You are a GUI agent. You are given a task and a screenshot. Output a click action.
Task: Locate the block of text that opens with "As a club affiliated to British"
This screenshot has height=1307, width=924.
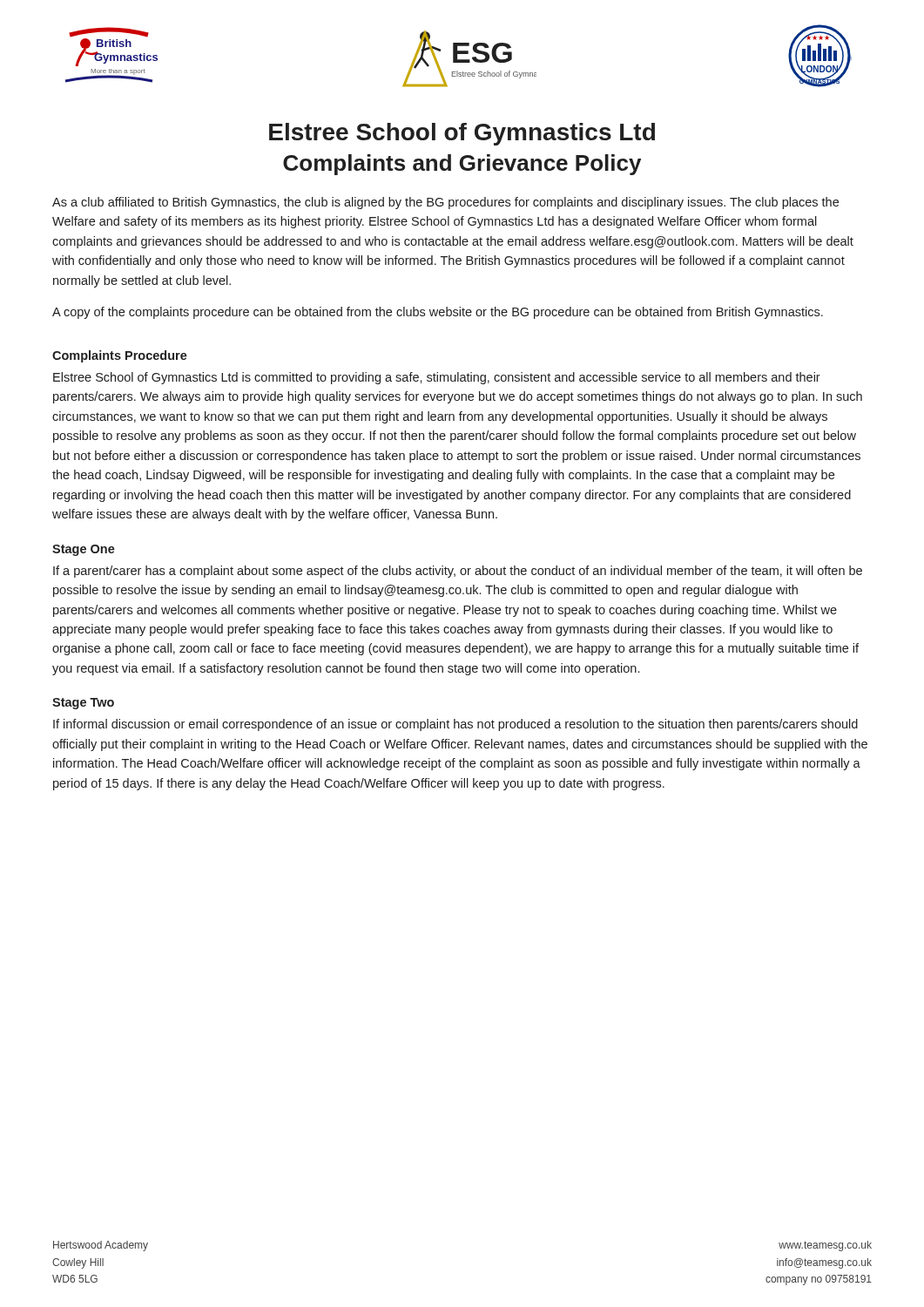(x=453, y=241)
